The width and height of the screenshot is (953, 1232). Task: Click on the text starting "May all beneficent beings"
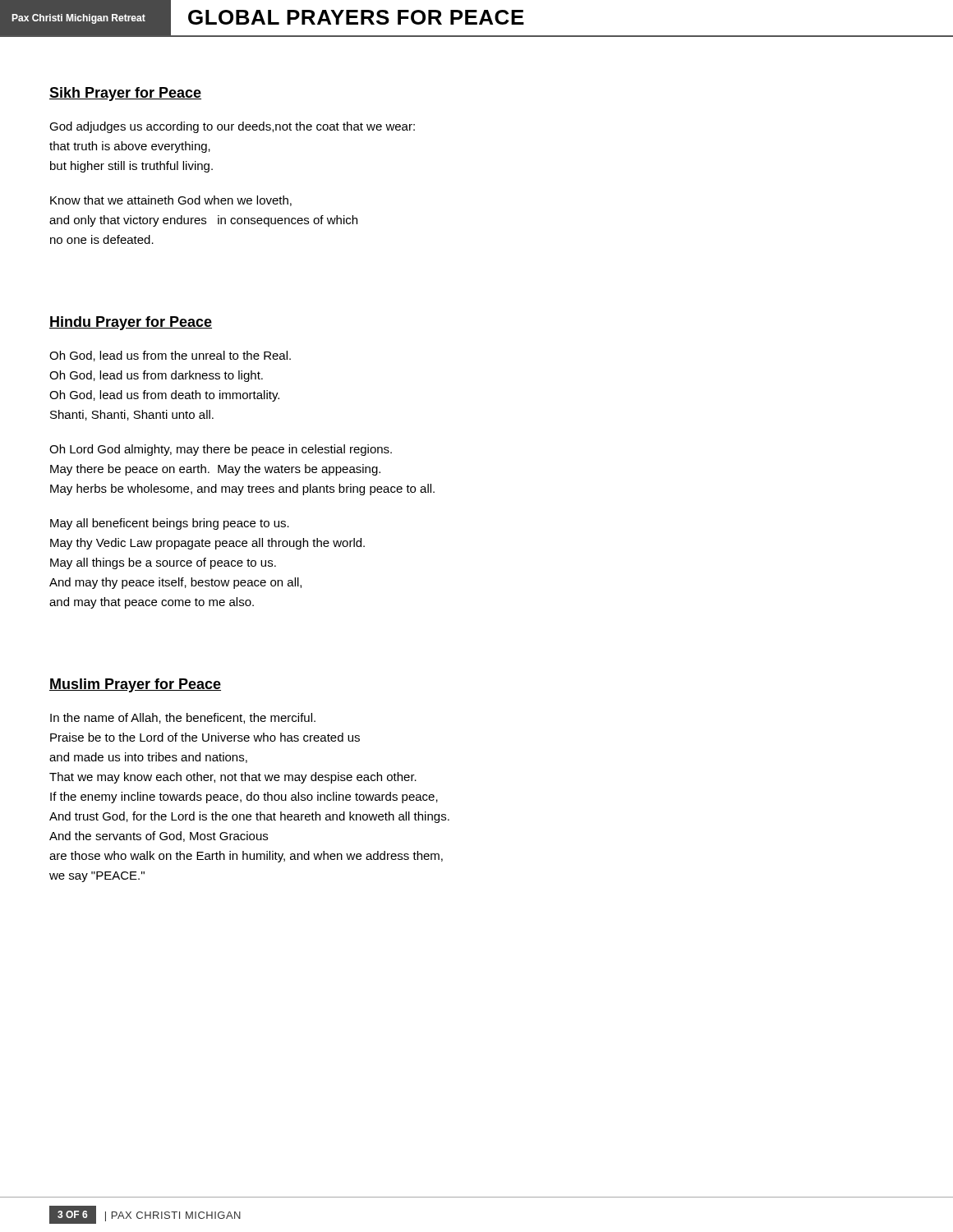[x=208, y=562]
